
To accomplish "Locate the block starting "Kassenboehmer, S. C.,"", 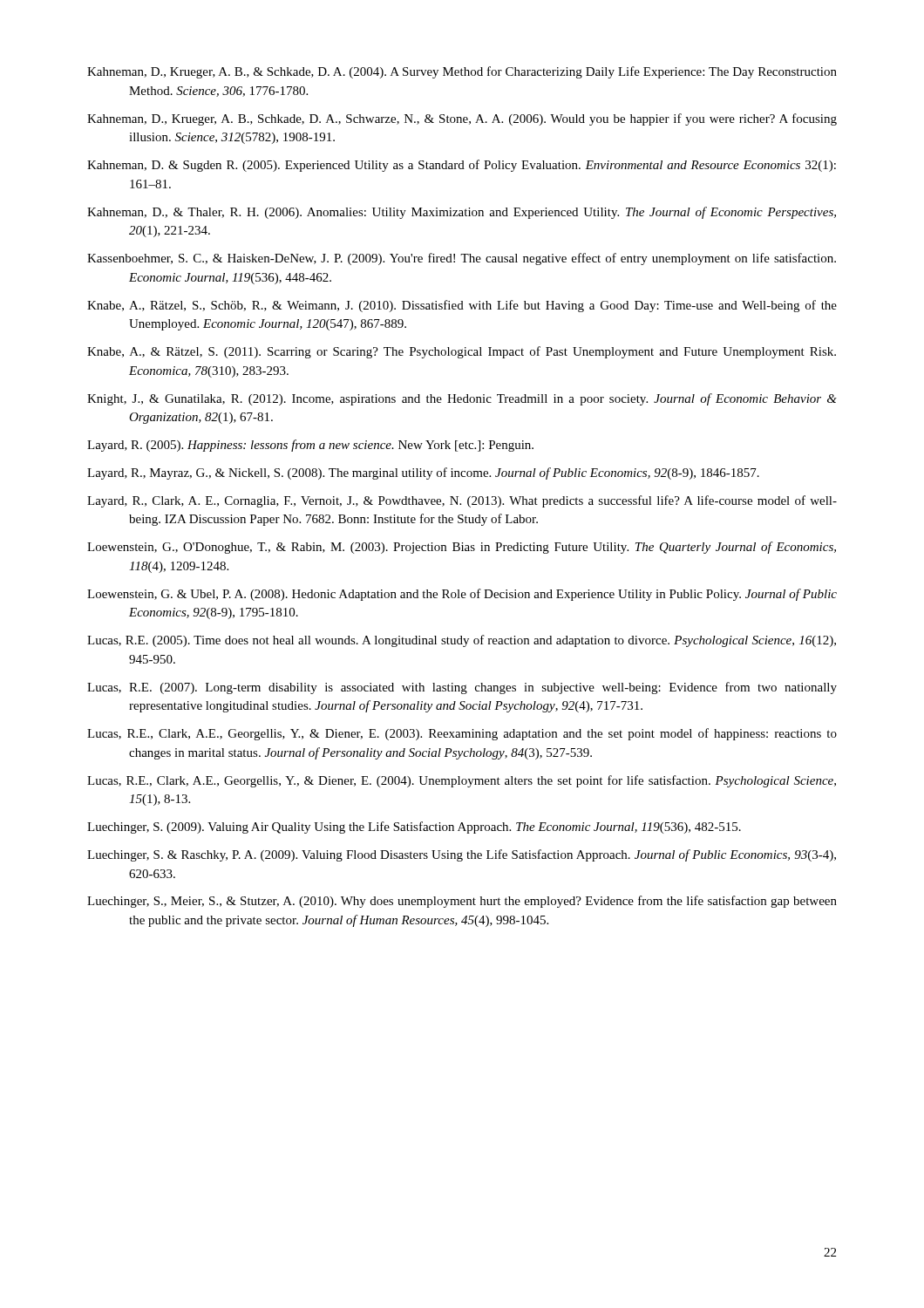I will [462, 268].
